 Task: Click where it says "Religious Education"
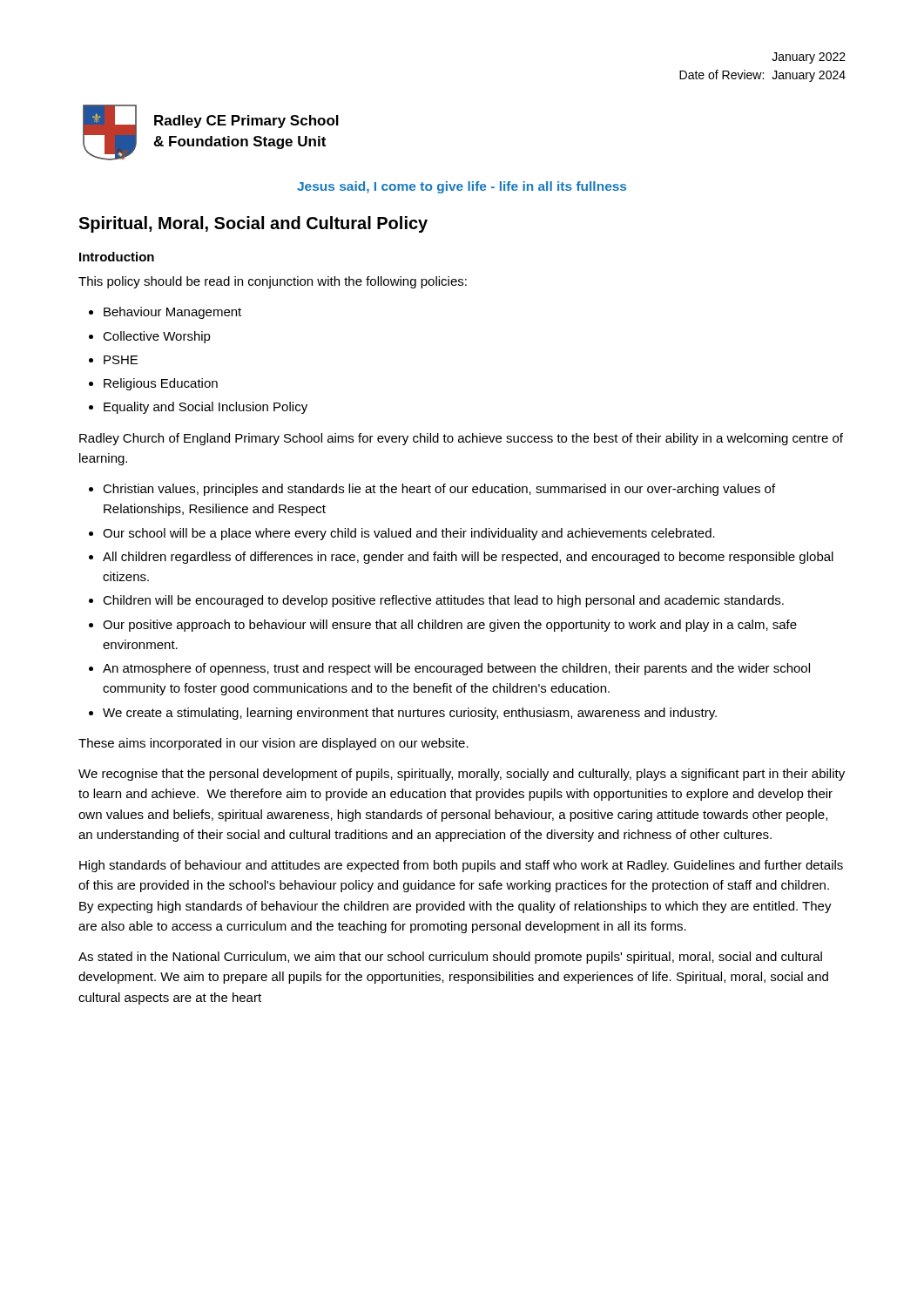point(160,383)
